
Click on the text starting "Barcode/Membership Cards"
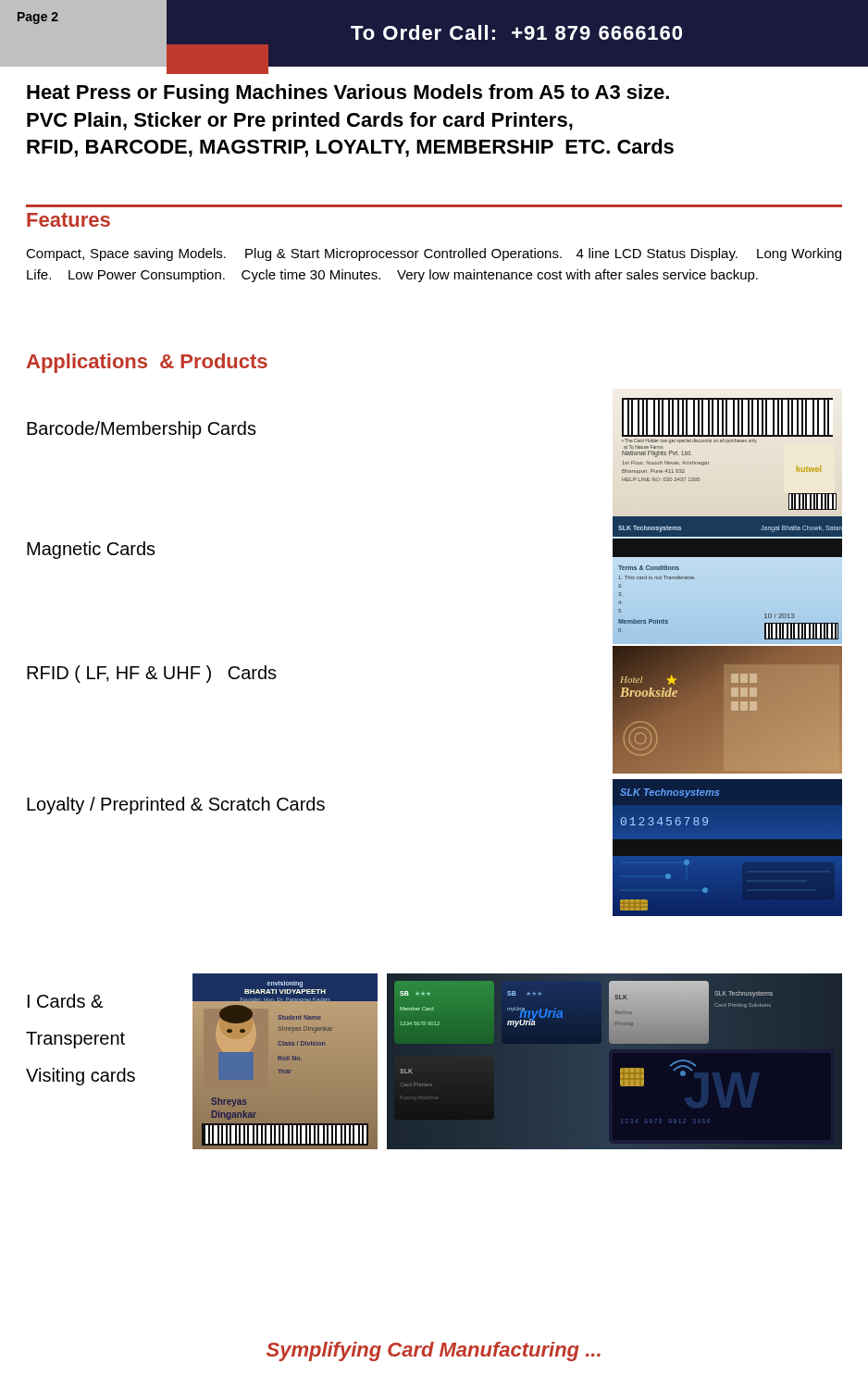point(141,428)
